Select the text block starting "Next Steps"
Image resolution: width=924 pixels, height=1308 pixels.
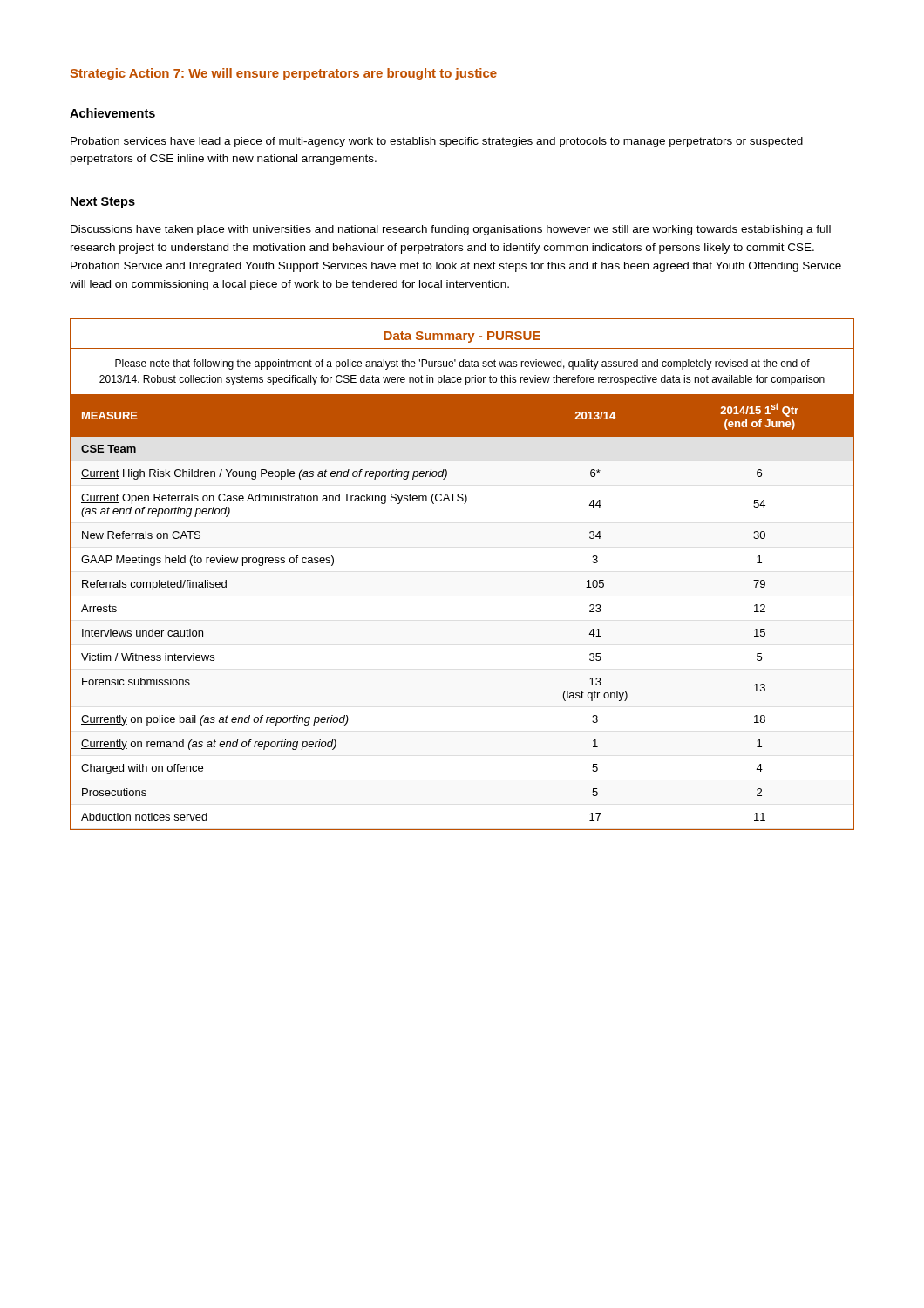[x=103, y=203]
